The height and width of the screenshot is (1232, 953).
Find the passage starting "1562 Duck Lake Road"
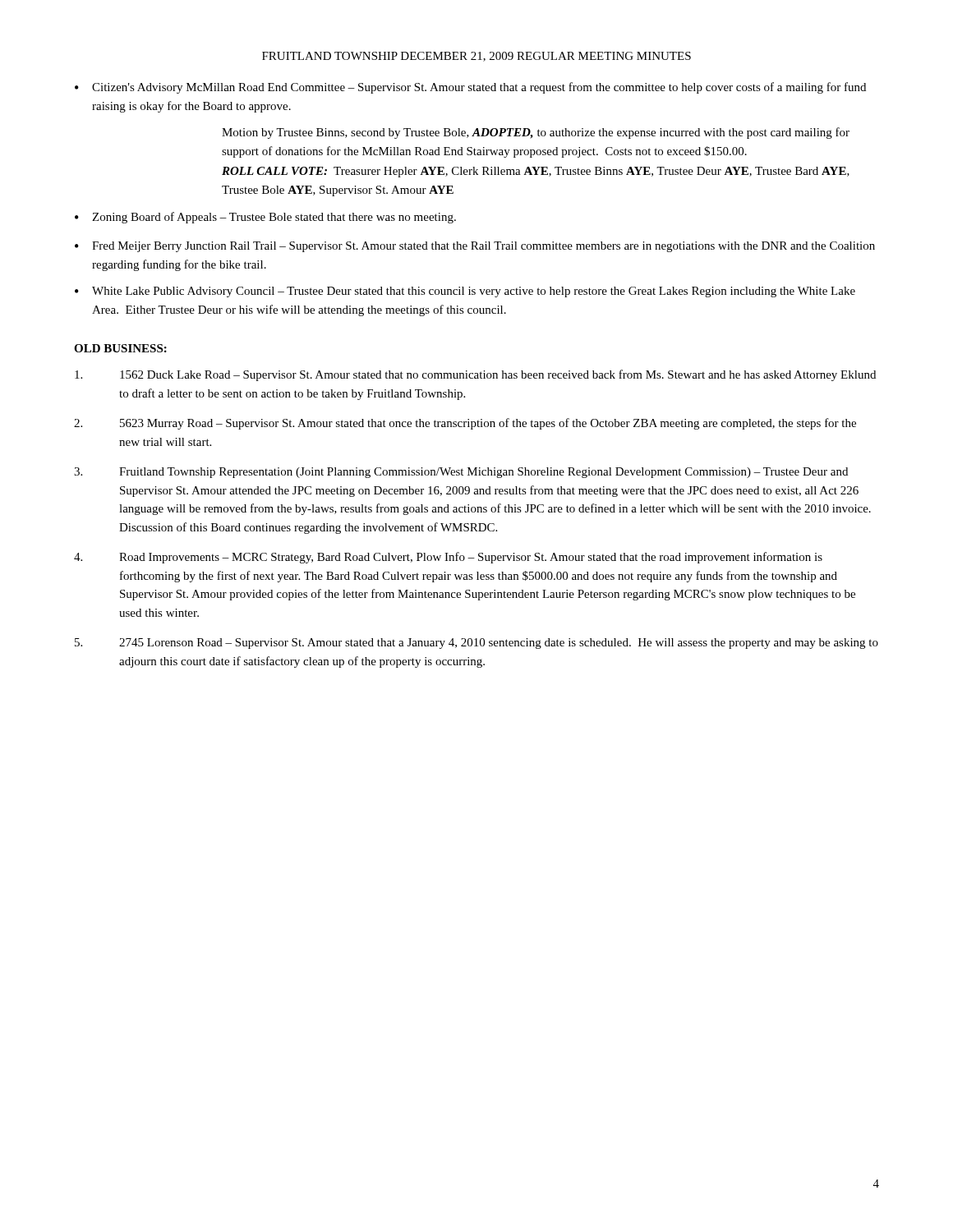[x=476, y=384]
